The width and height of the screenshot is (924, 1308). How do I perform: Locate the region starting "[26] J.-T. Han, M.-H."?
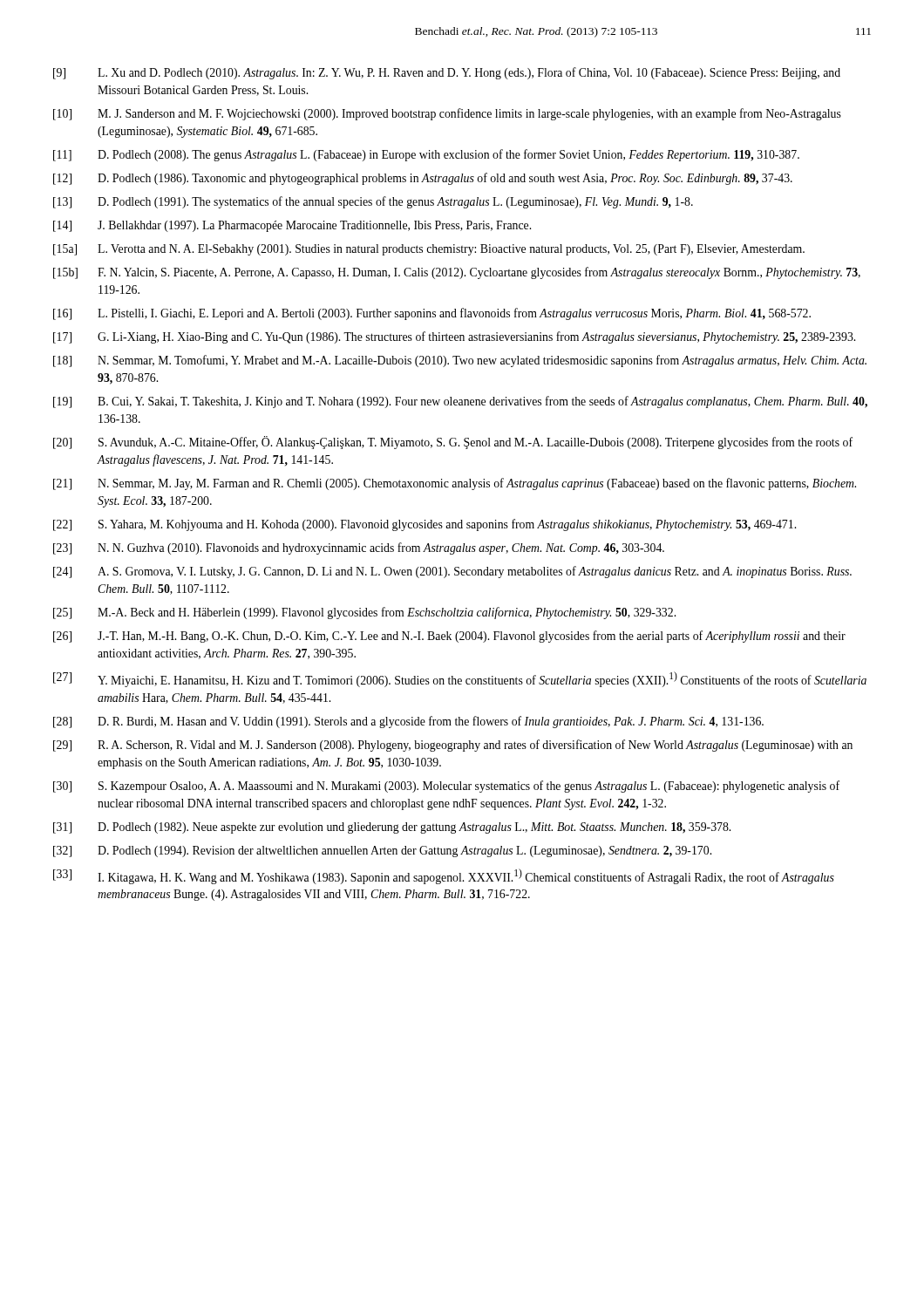point(462,645)
